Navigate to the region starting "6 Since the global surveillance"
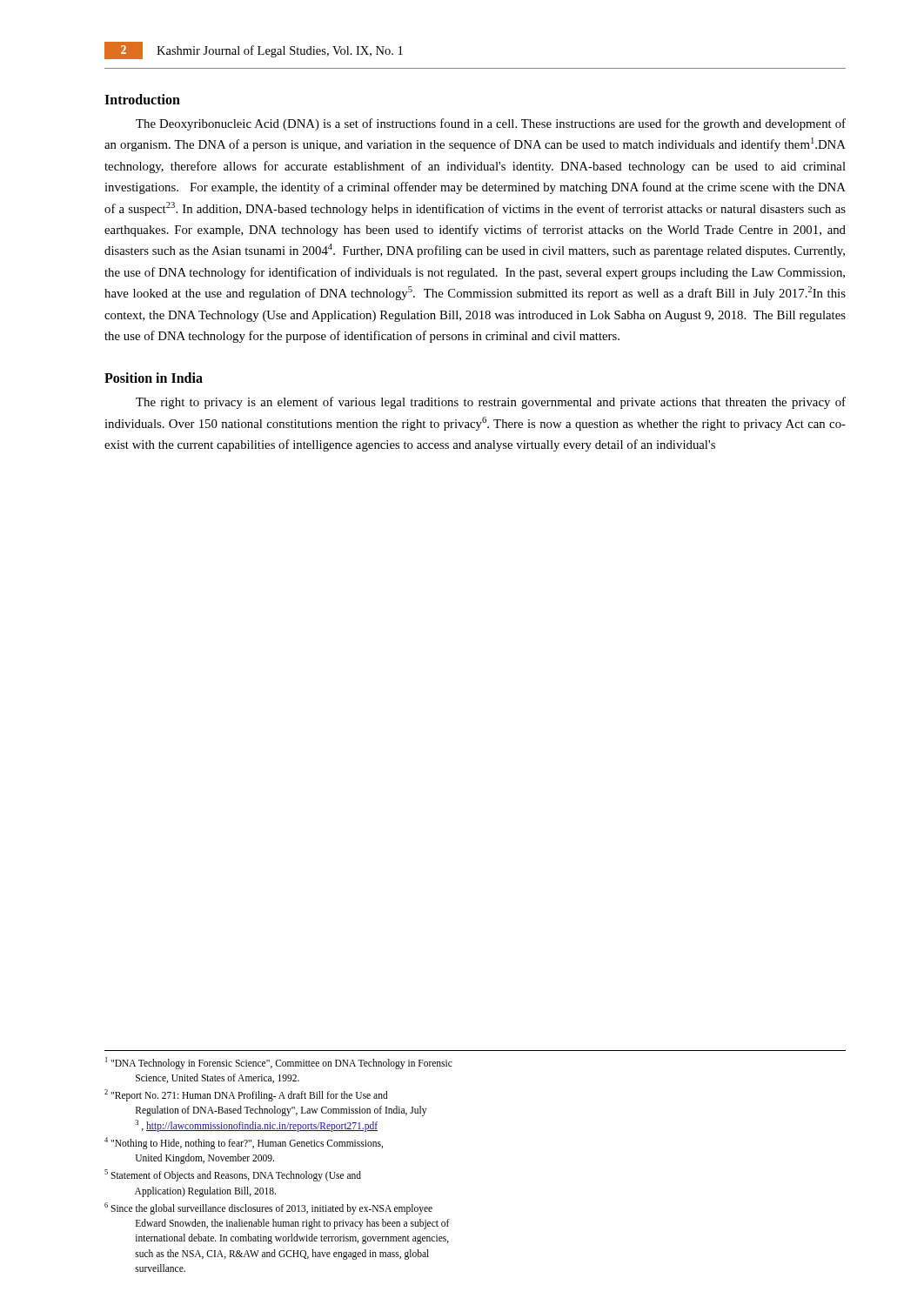The width and height of the screenshot is (924, 1305). [277, 1237]
